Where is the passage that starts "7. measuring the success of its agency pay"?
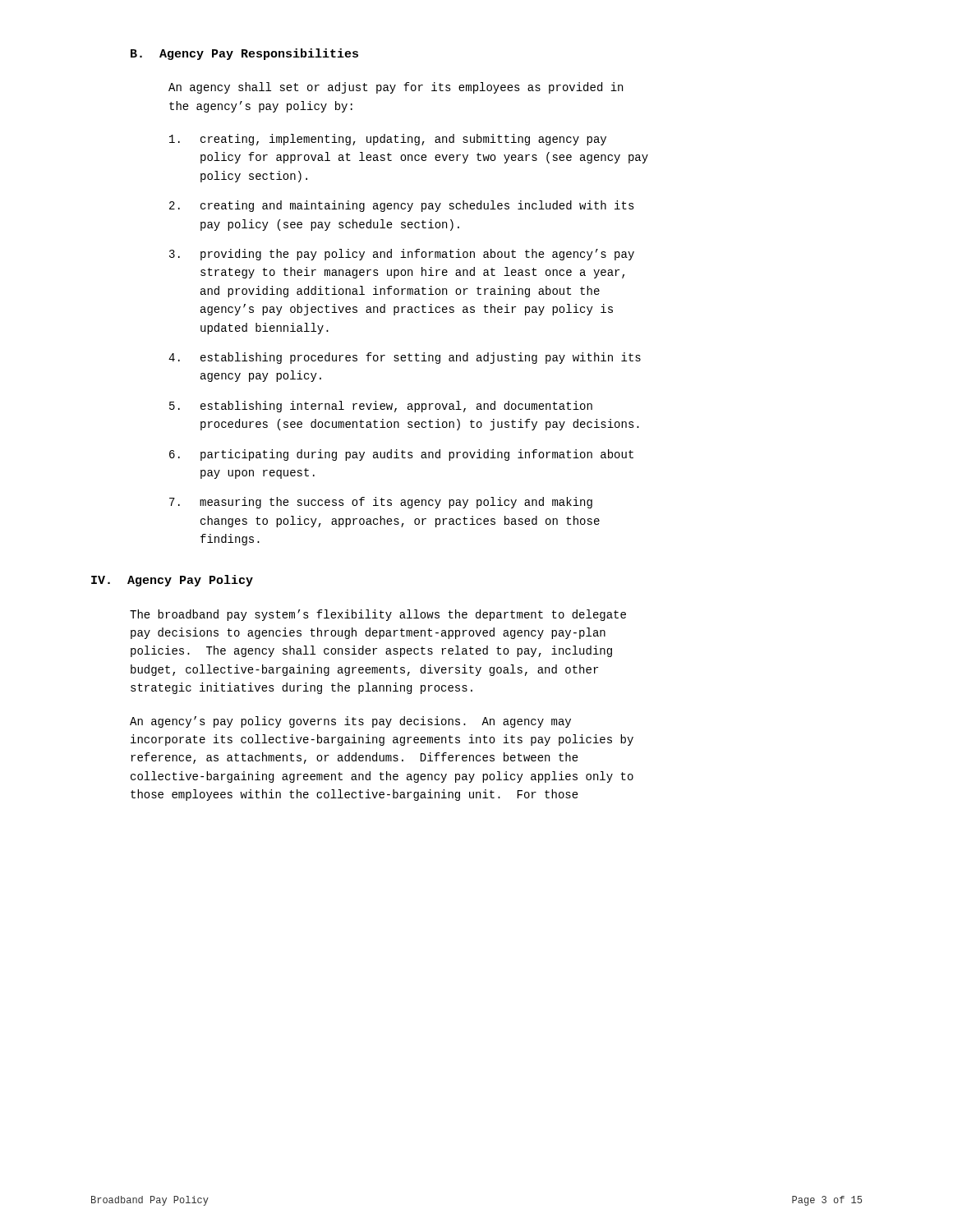The width and height of the screenshot is (953, 1232). (384, 521)
